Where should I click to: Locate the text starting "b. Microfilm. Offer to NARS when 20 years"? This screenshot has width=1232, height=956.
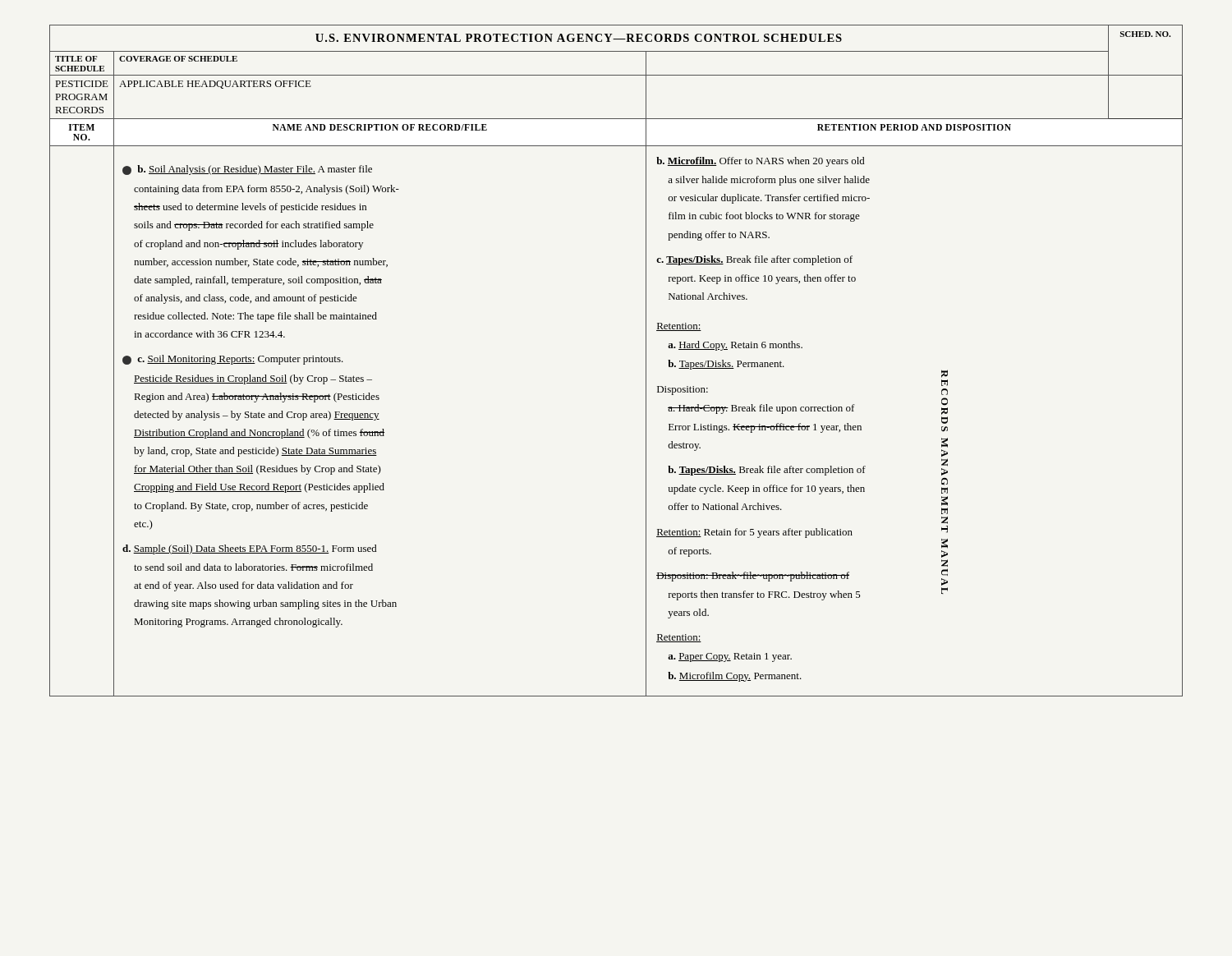click(761, 162)
